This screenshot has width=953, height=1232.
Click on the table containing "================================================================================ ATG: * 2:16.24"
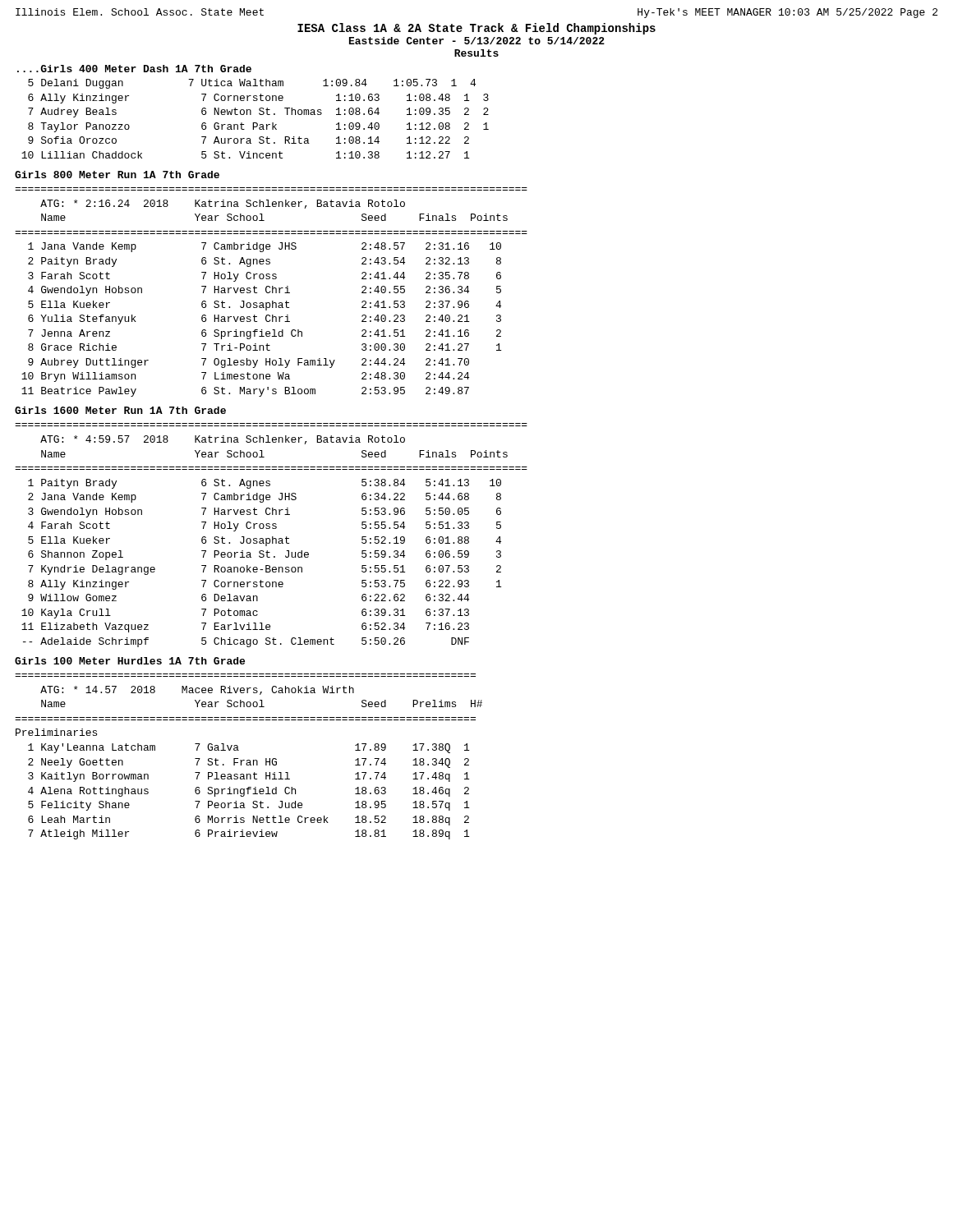(476, 291)
